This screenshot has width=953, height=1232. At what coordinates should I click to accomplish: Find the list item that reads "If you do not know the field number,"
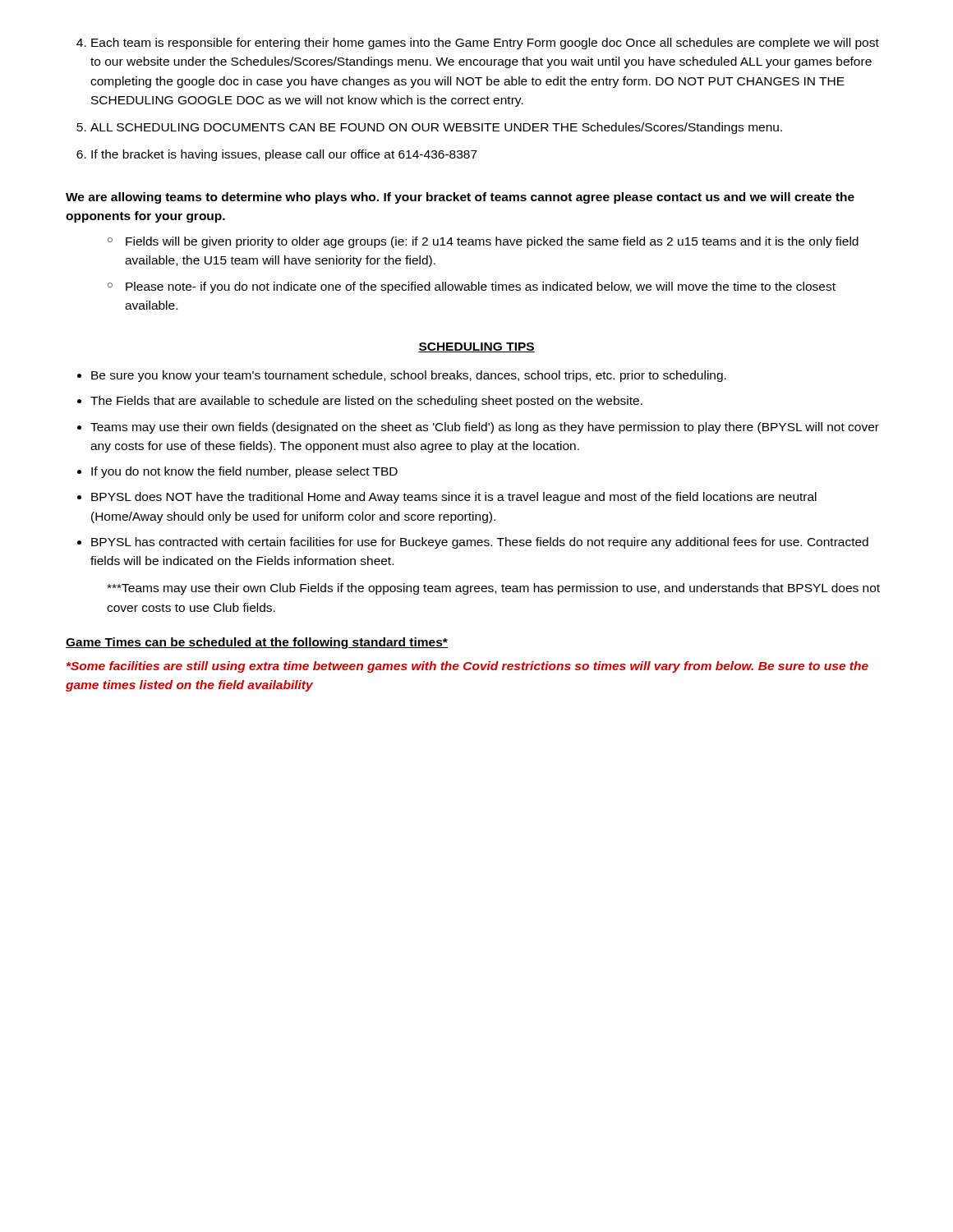pos(244,471)
